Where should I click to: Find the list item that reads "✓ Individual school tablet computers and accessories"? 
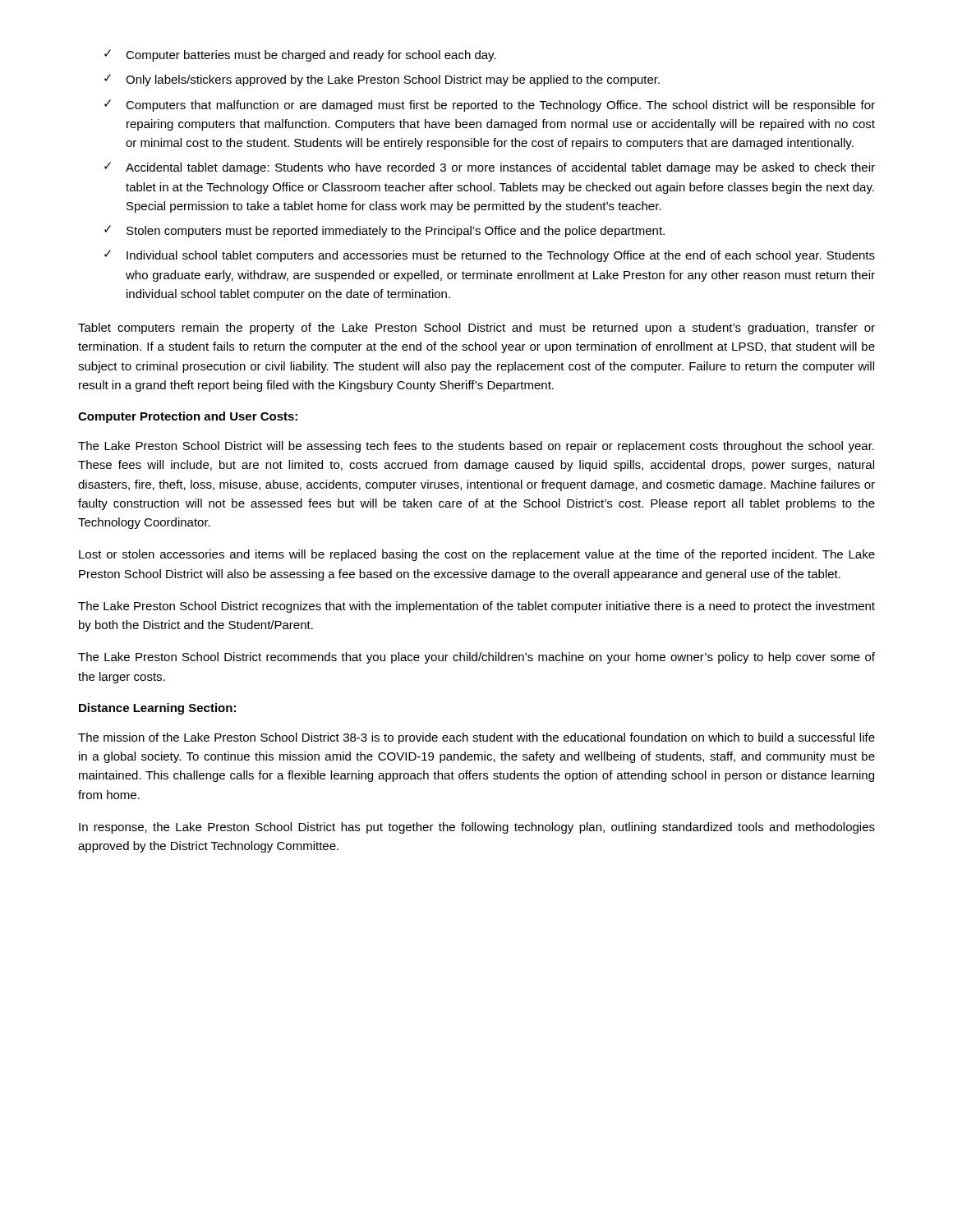[489, 274]
